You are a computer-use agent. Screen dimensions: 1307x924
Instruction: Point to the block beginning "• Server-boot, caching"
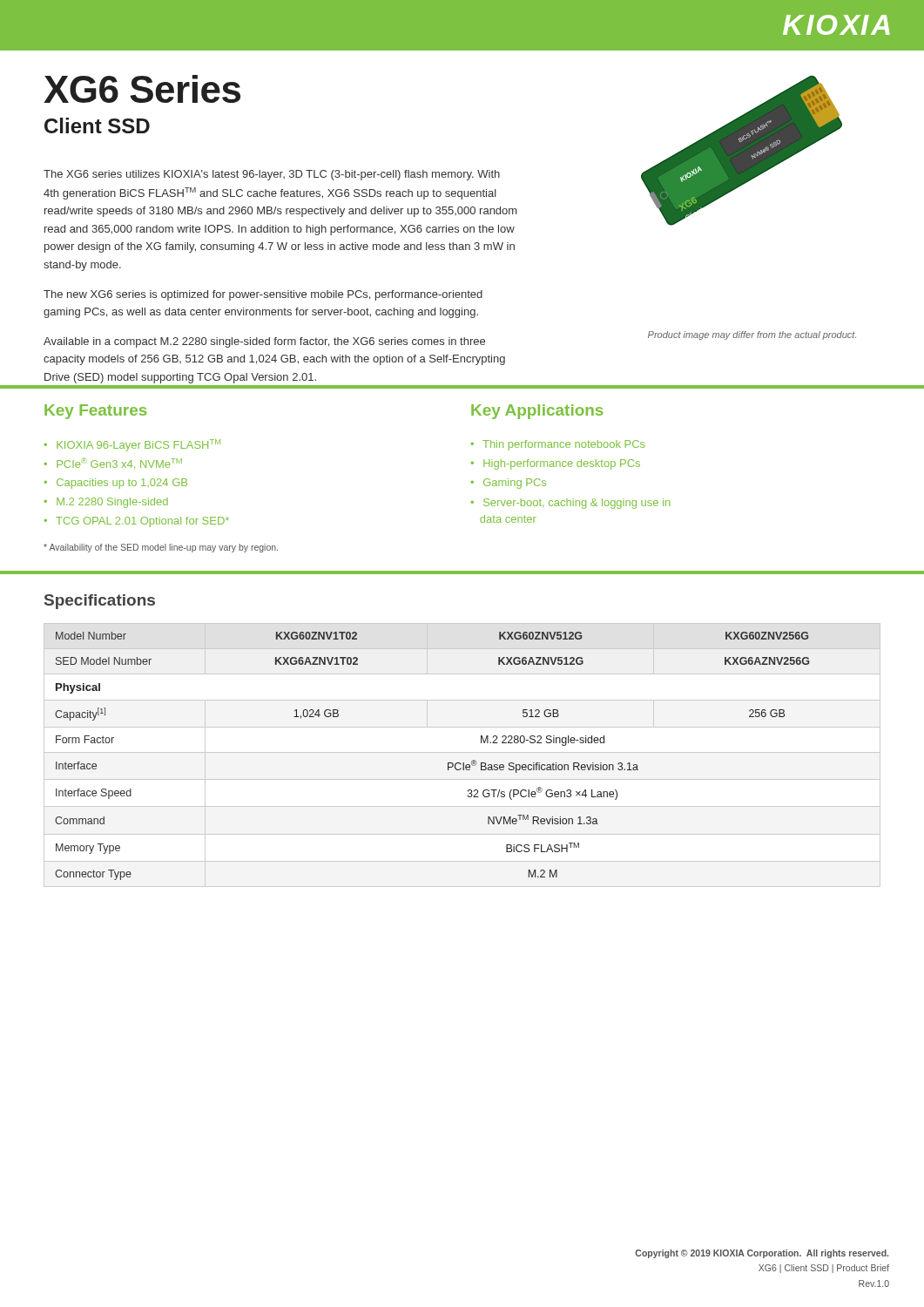(571, 511)
